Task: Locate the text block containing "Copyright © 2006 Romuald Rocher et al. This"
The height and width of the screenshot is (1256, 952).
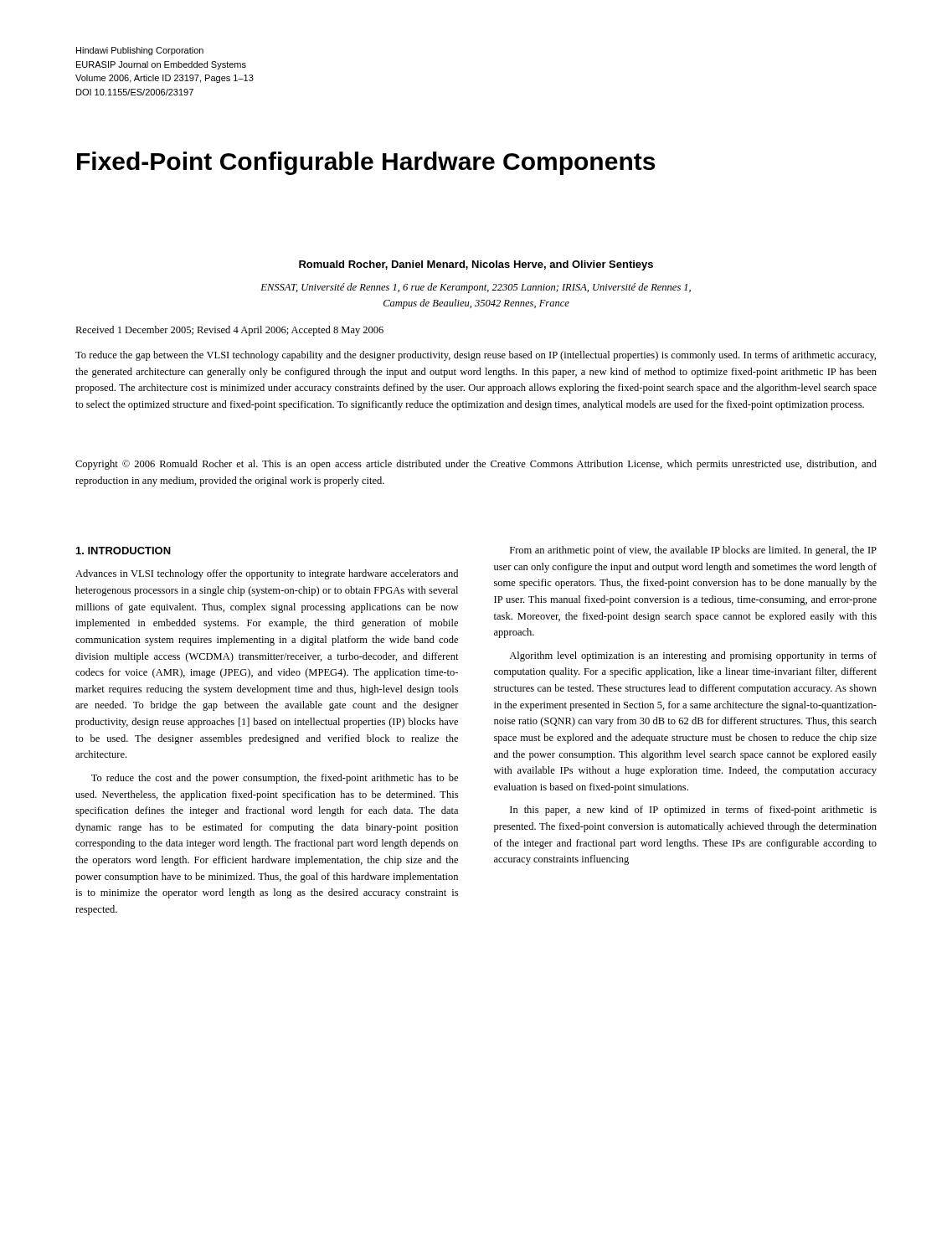Action: [x=476, y=472]
